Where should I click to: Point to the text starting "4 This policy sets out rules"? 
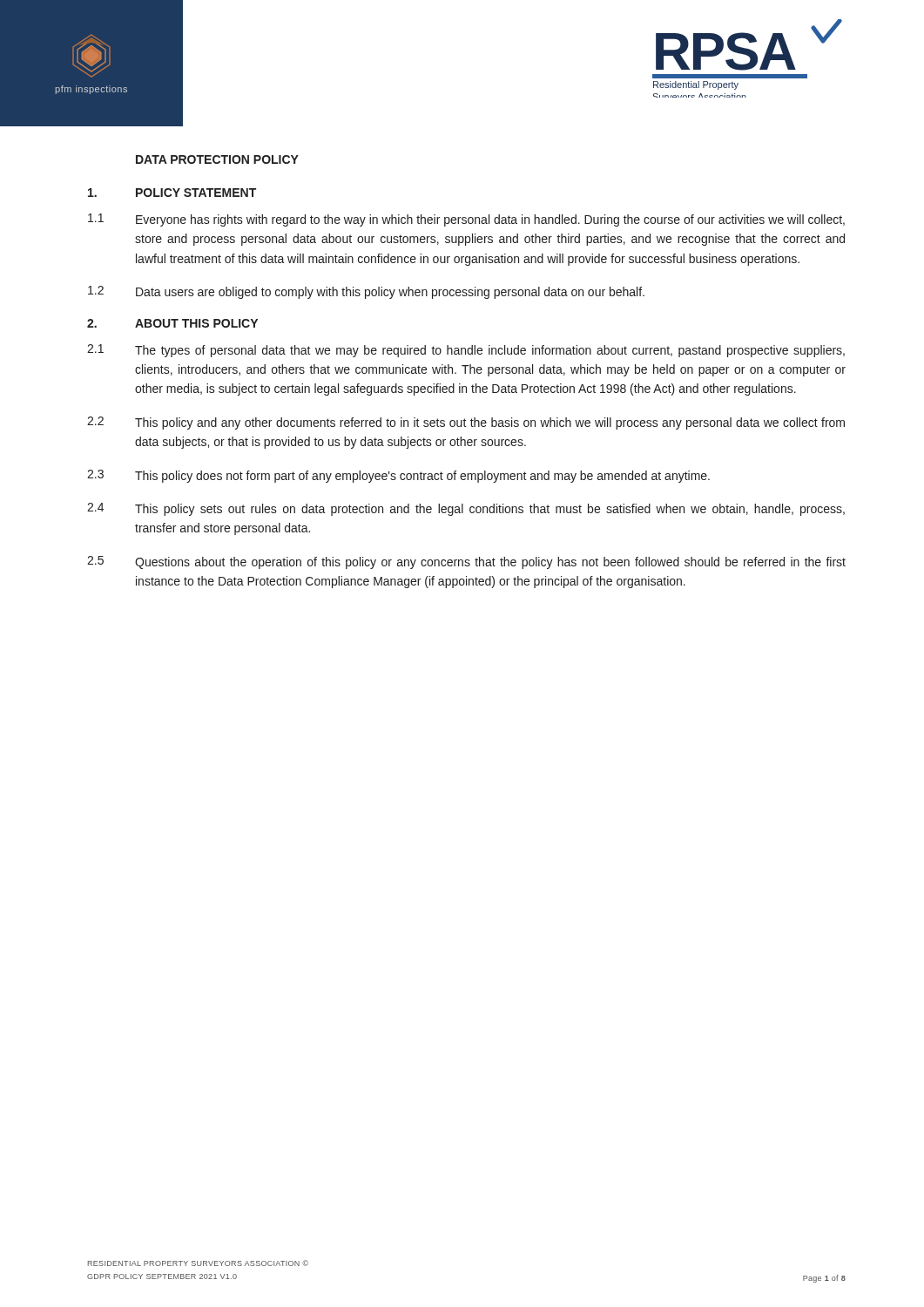coord(466,519)
